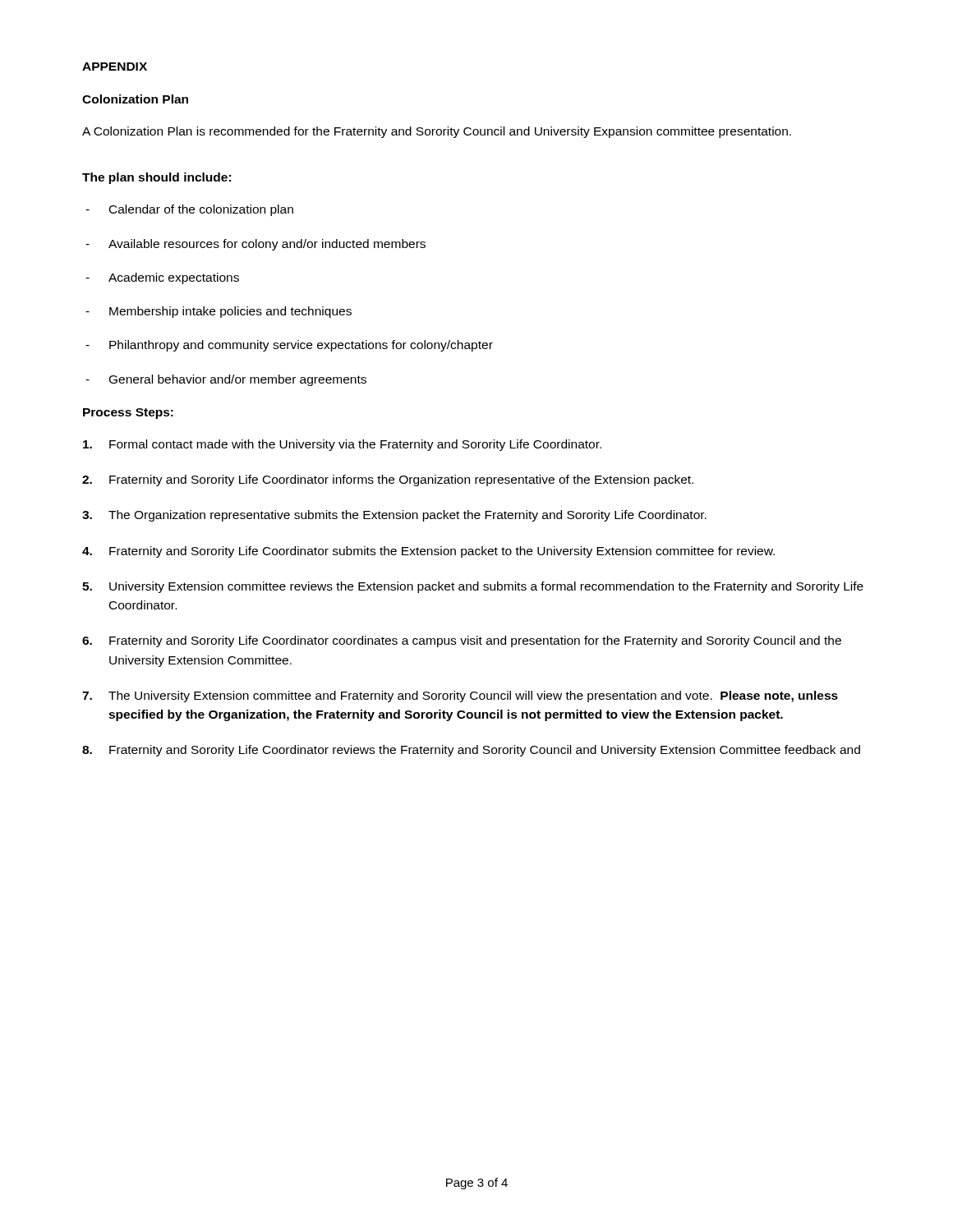Viewport: 953px width, 1232px height.
Task: Click the passage that begins "6. Fraternity and Sorority Life Coordinator"
Action: click(x=476, y=650)
